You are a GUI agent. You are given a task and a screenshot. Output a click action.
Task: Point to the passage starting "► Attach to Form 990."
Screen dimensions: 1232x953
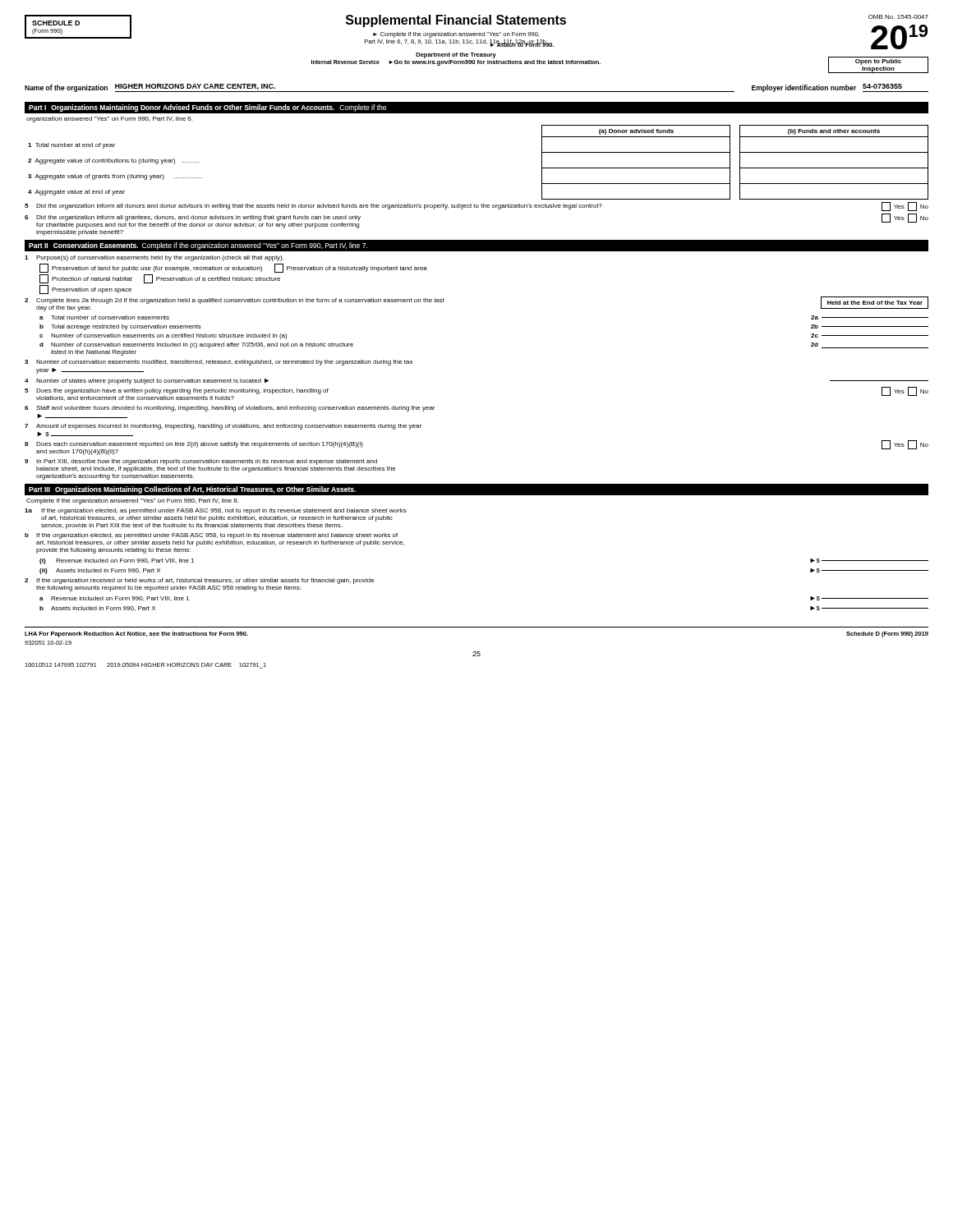click(522, 45)
